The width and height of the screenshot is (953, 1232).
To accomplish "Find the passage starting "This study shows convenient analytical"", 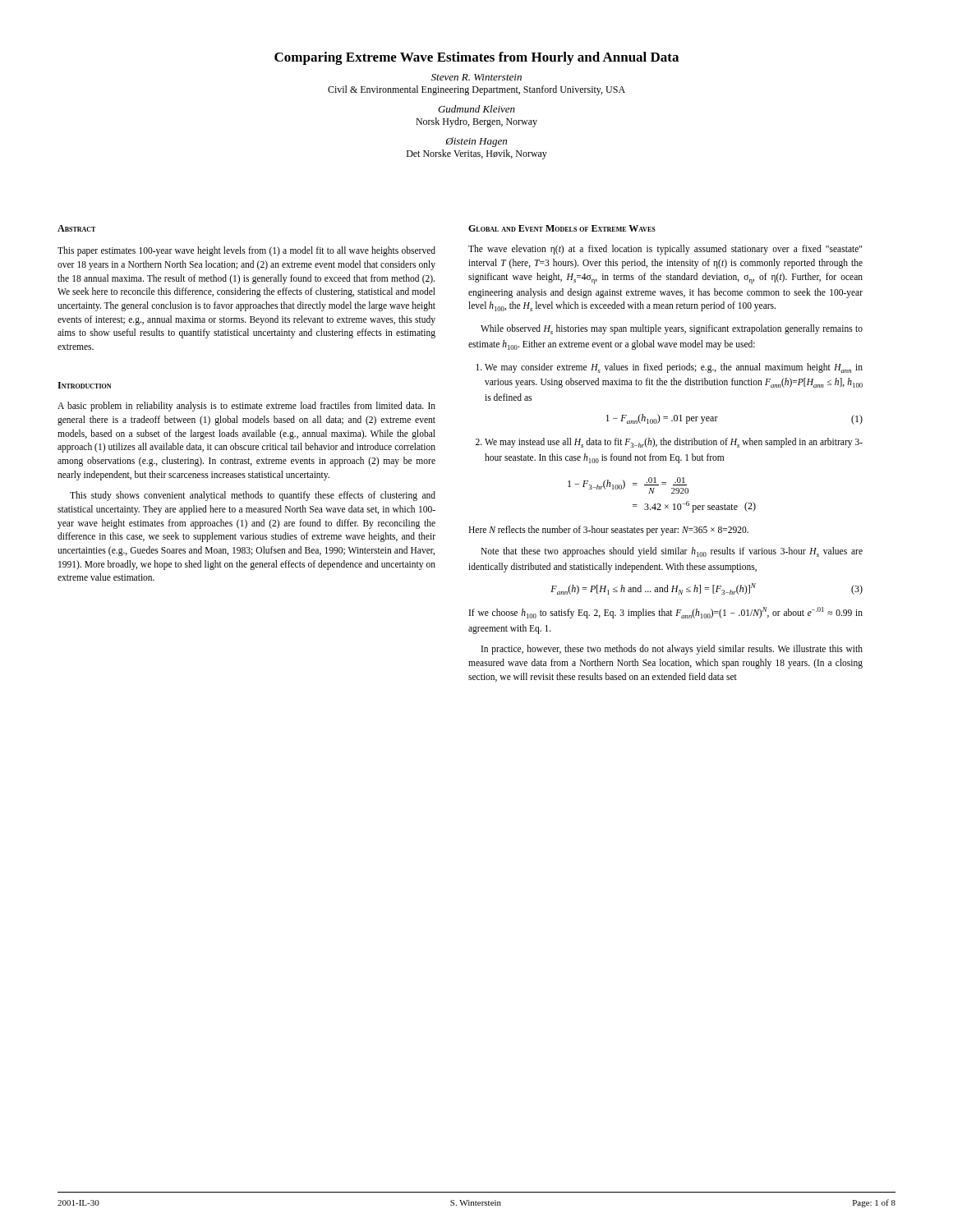I will click(246, 537).
